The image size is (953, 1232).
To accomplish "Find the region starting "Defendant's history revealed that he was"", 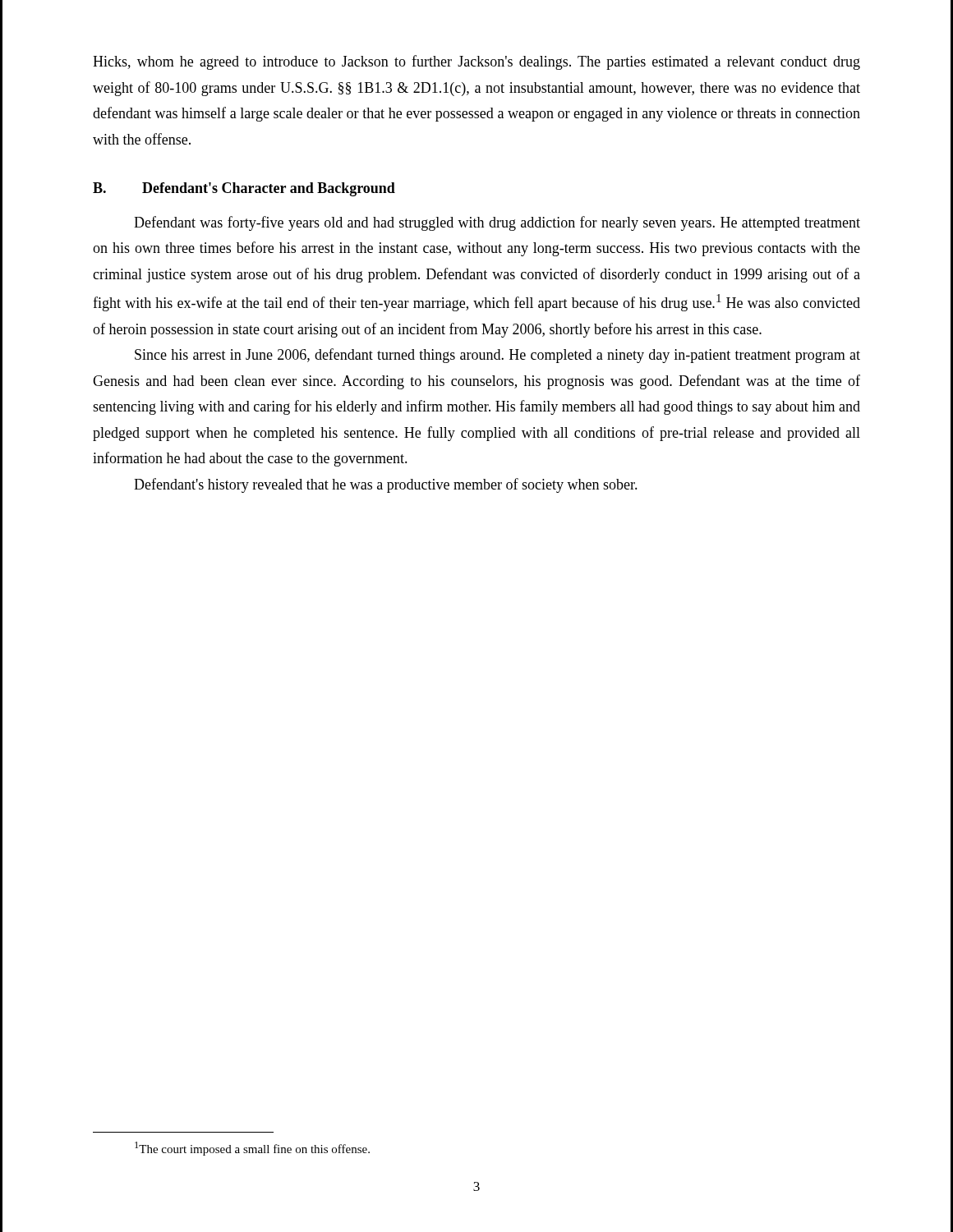I will pos(386,484).
